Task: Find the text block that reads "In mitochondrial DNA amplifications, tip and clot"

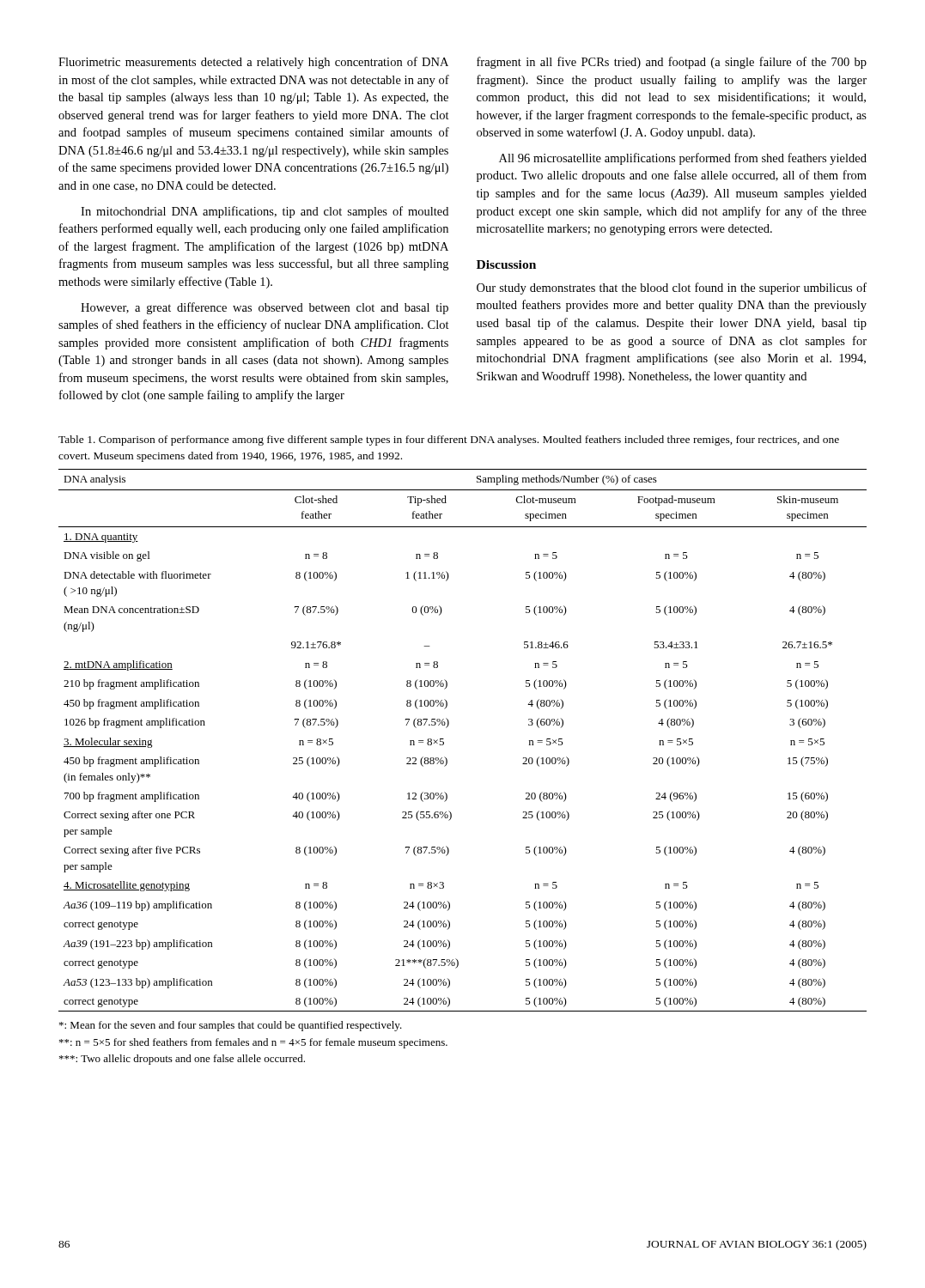Action: [254, 247]
